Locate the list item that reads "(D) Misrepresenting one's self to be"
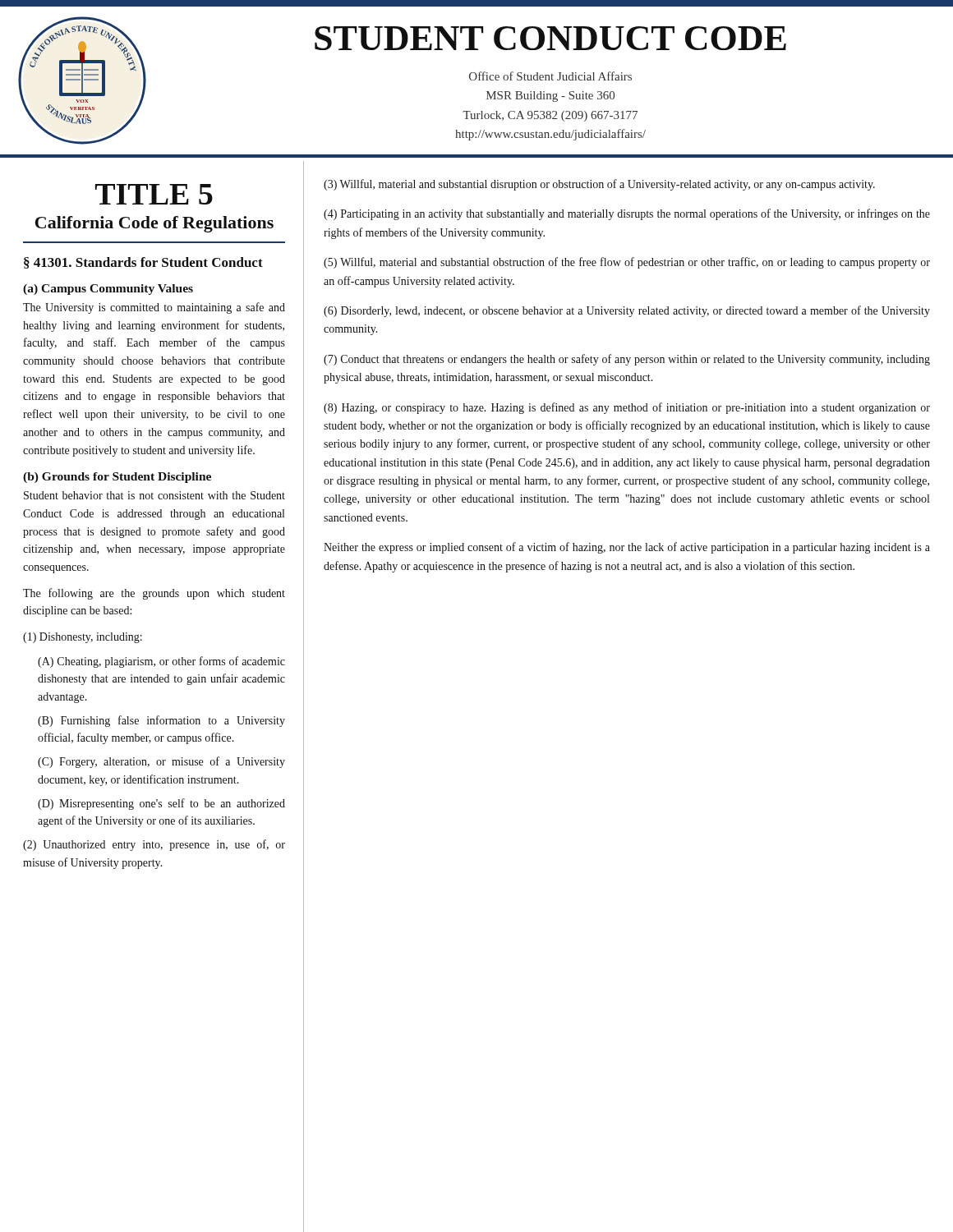 (161, 812)
